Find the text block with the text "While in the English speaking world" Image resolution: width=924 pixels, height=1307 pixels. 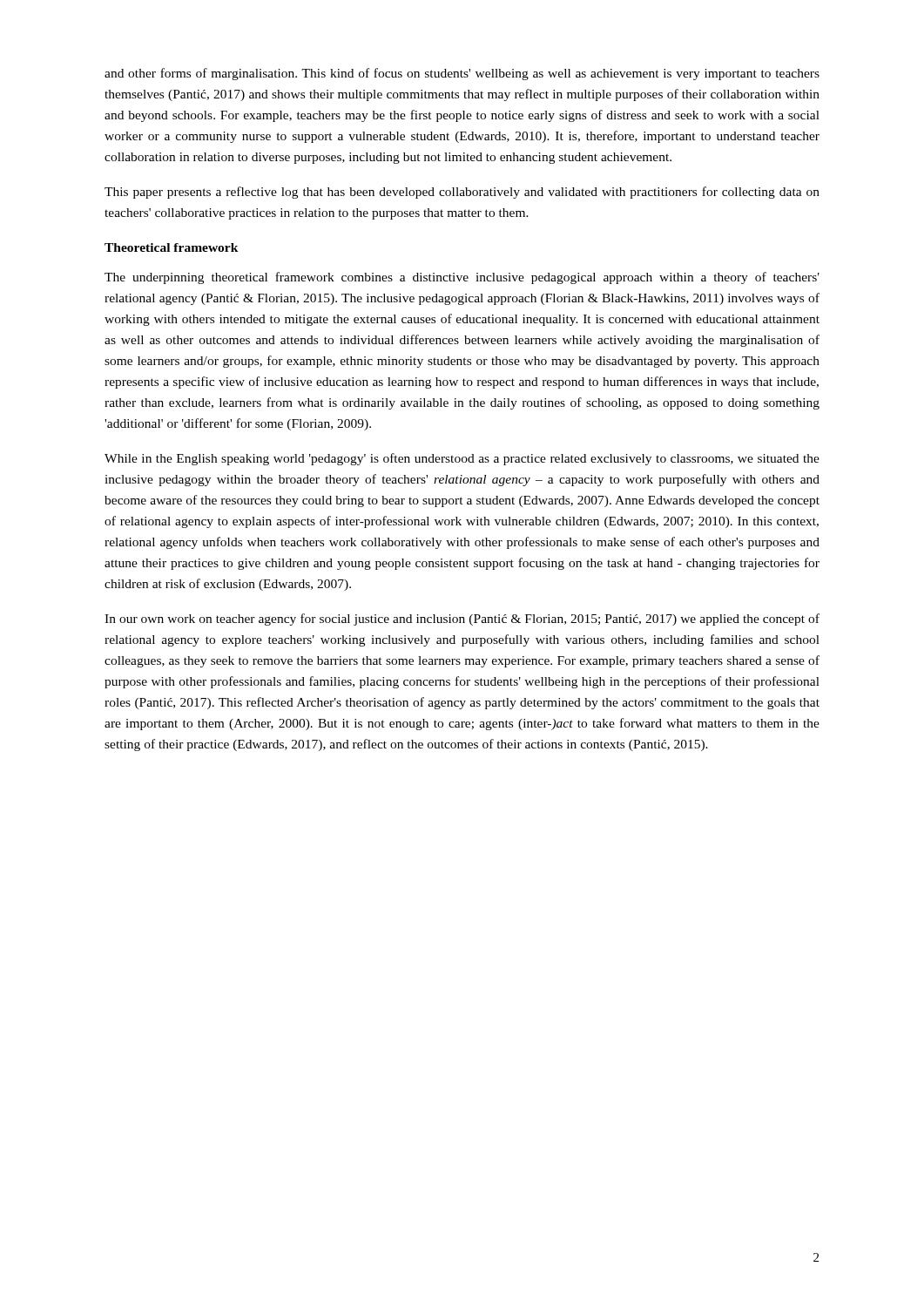[x=462, y=521]
